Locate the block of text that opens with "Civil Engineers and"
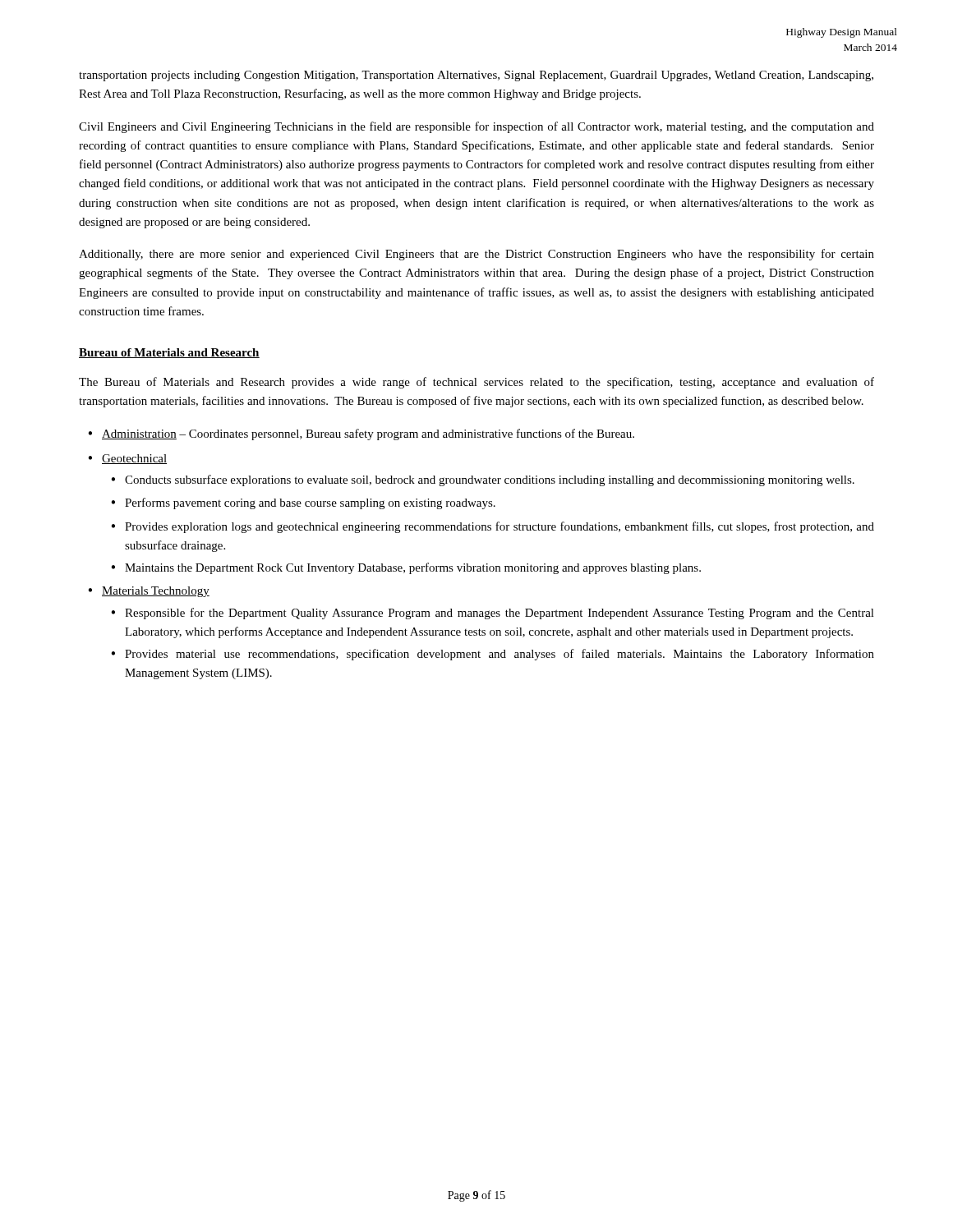 pos(476,174)
